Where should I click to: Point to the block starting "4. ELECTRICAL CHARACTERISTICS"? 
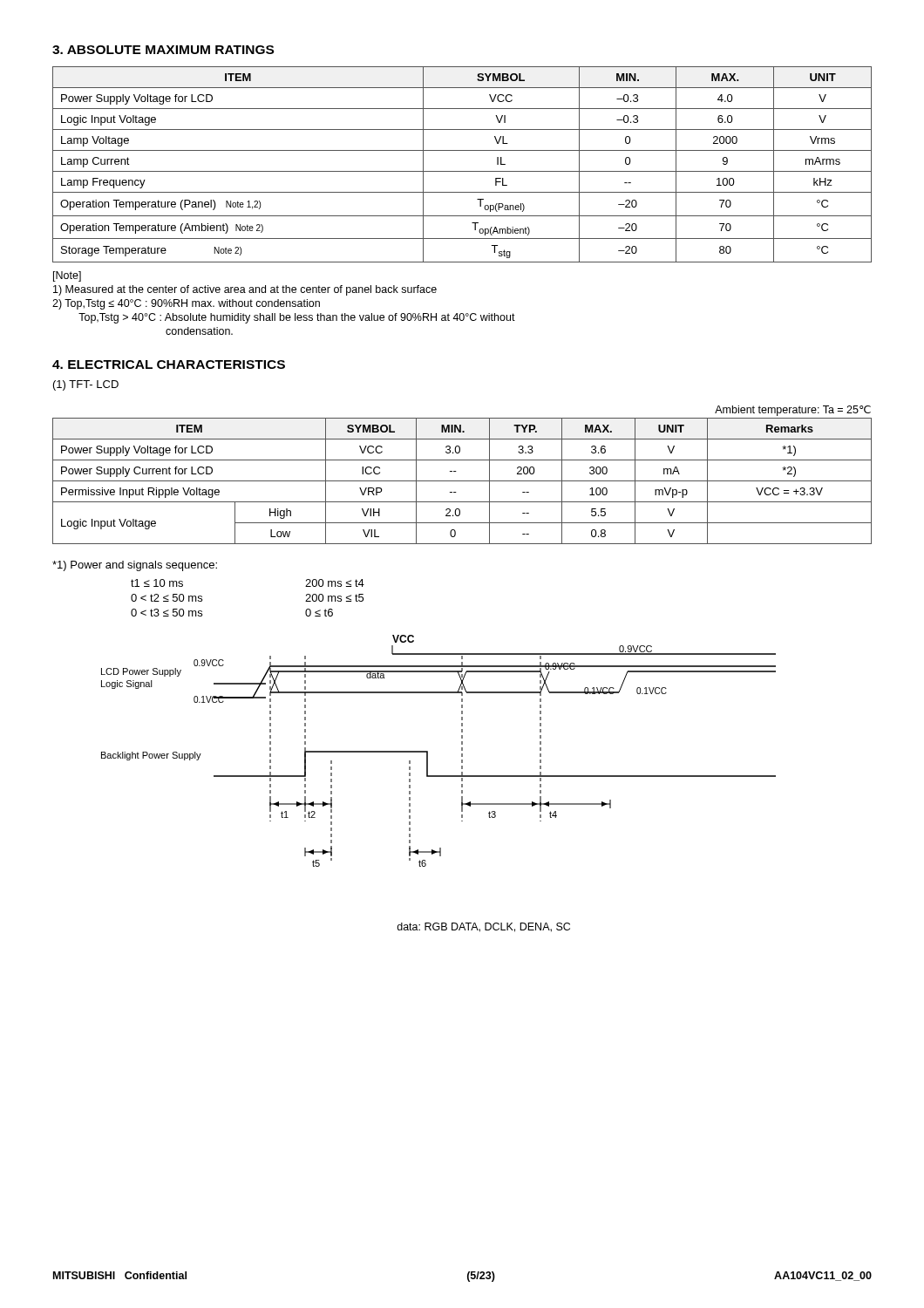pos(169,364)
